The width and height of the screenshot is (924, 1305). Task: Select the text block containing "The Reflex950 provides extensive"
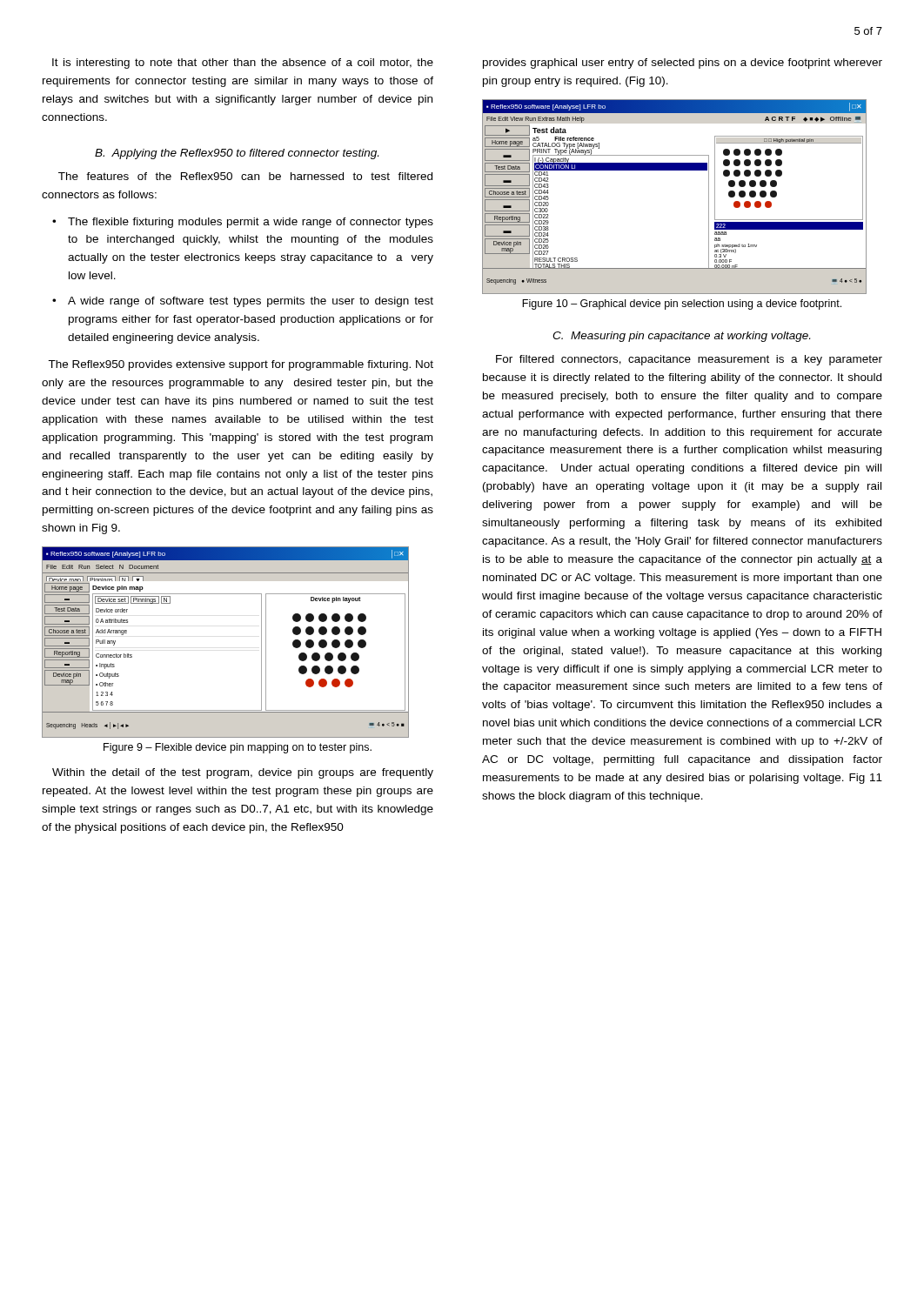click(x=238, y=446)
